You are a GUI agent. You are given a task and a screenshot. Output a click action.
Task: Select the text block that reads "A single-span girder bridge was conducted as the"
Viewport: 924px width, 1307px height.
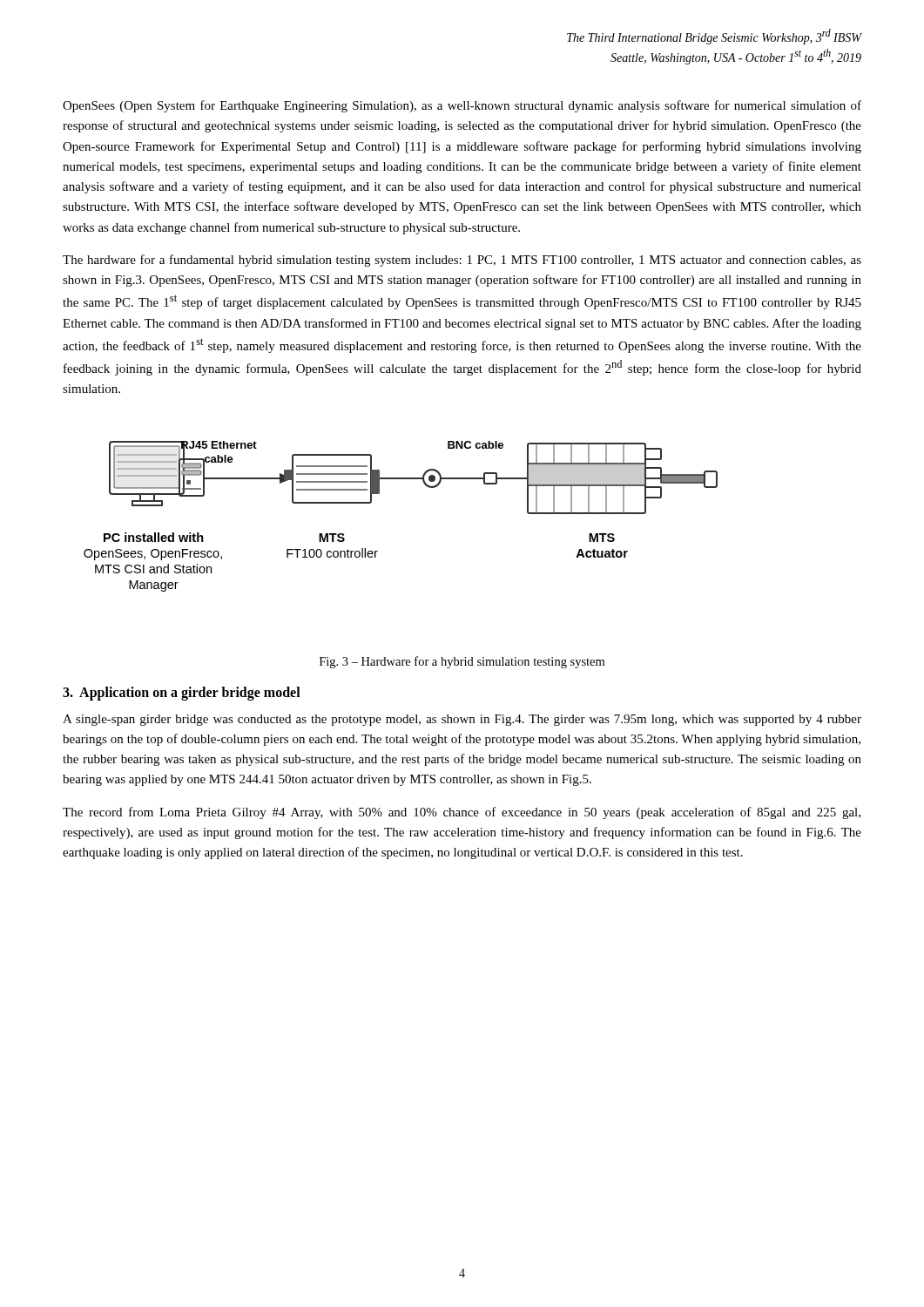click(x=462, y=749)
